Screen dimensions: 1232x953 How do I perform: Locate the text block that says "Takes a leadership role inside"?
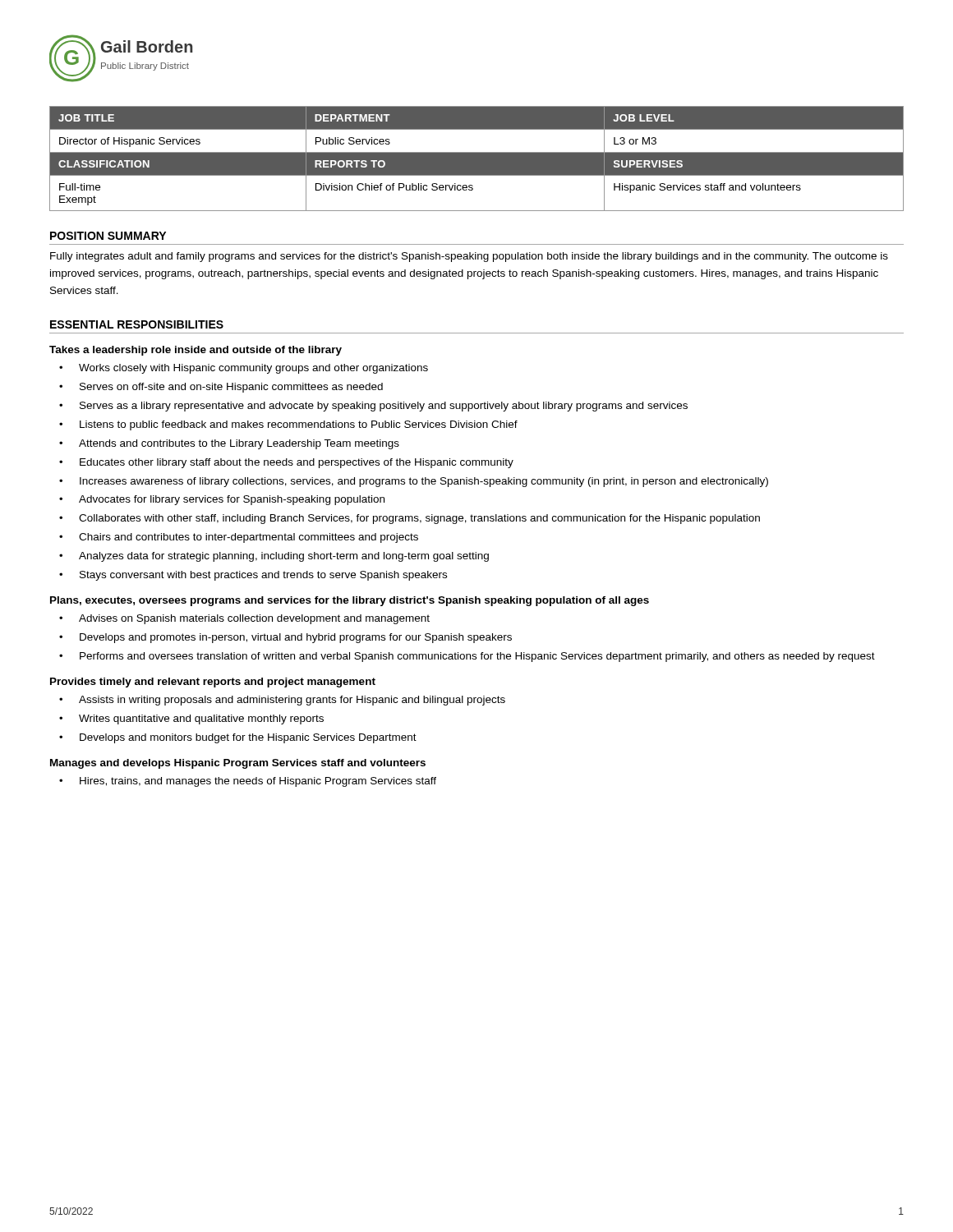196,349
